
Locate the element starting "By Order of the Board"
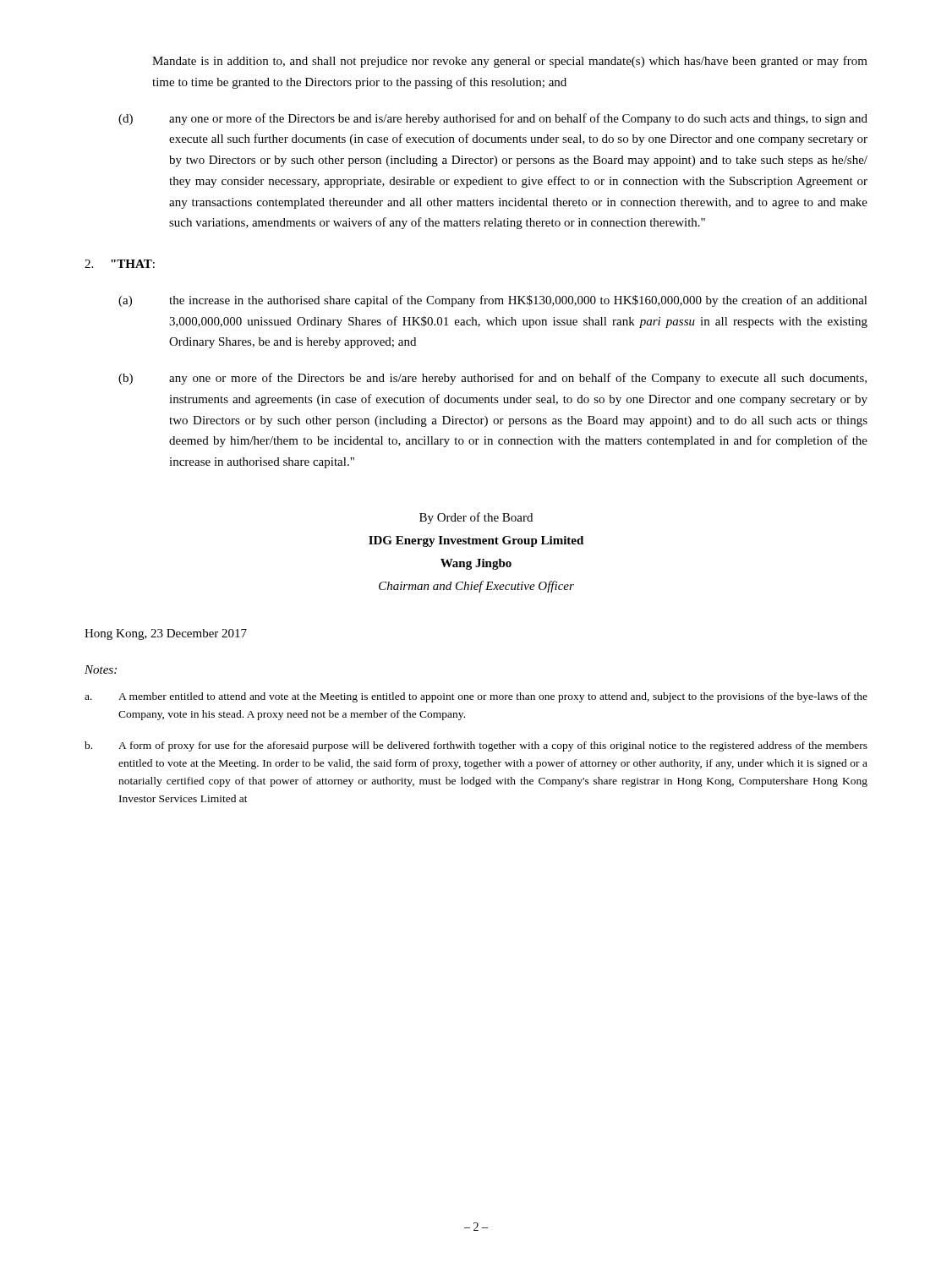point(476,552)
